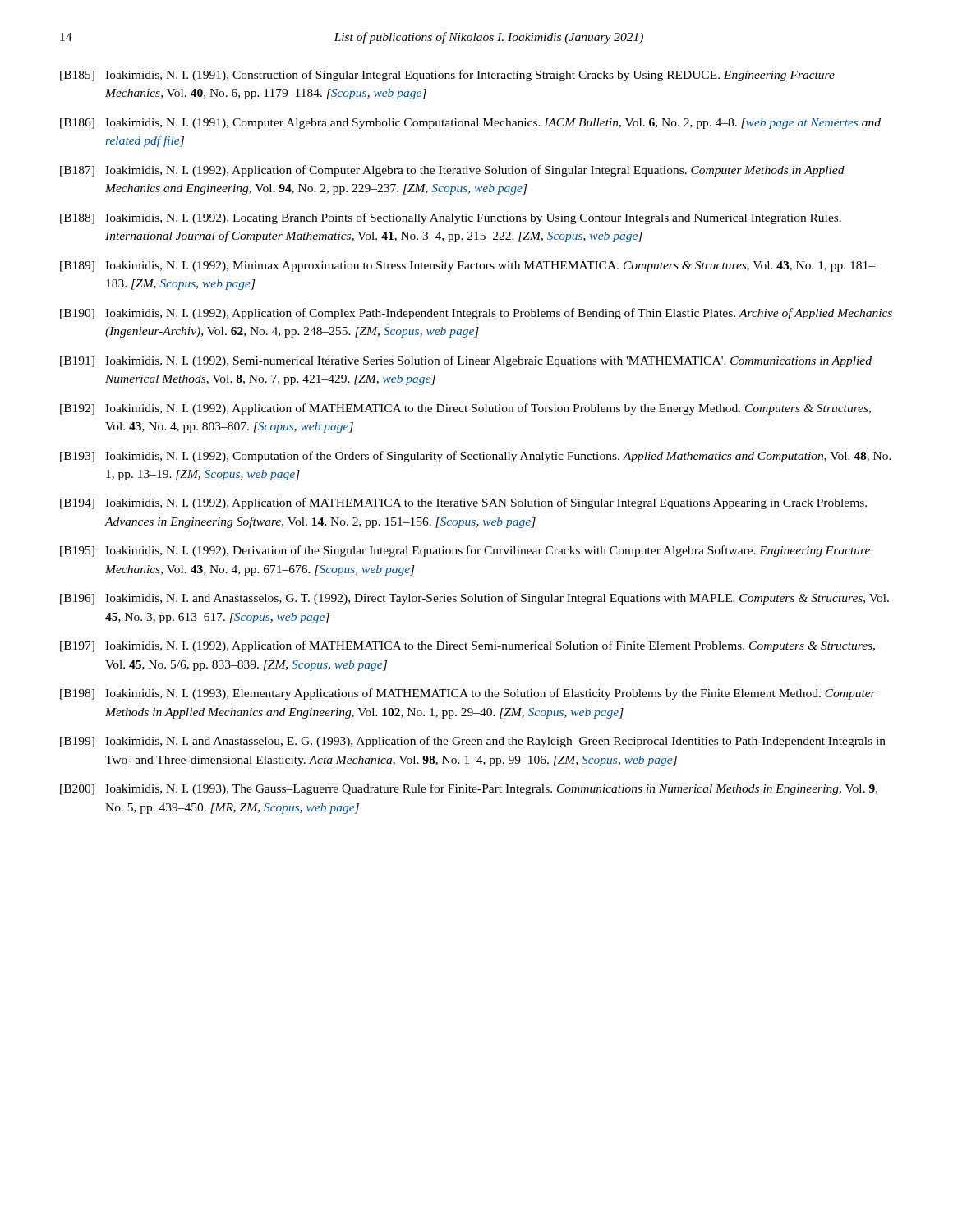Select the list item containing "[B200] Ioakimidis, N. I. (1993), The"

tap(476, 798)
